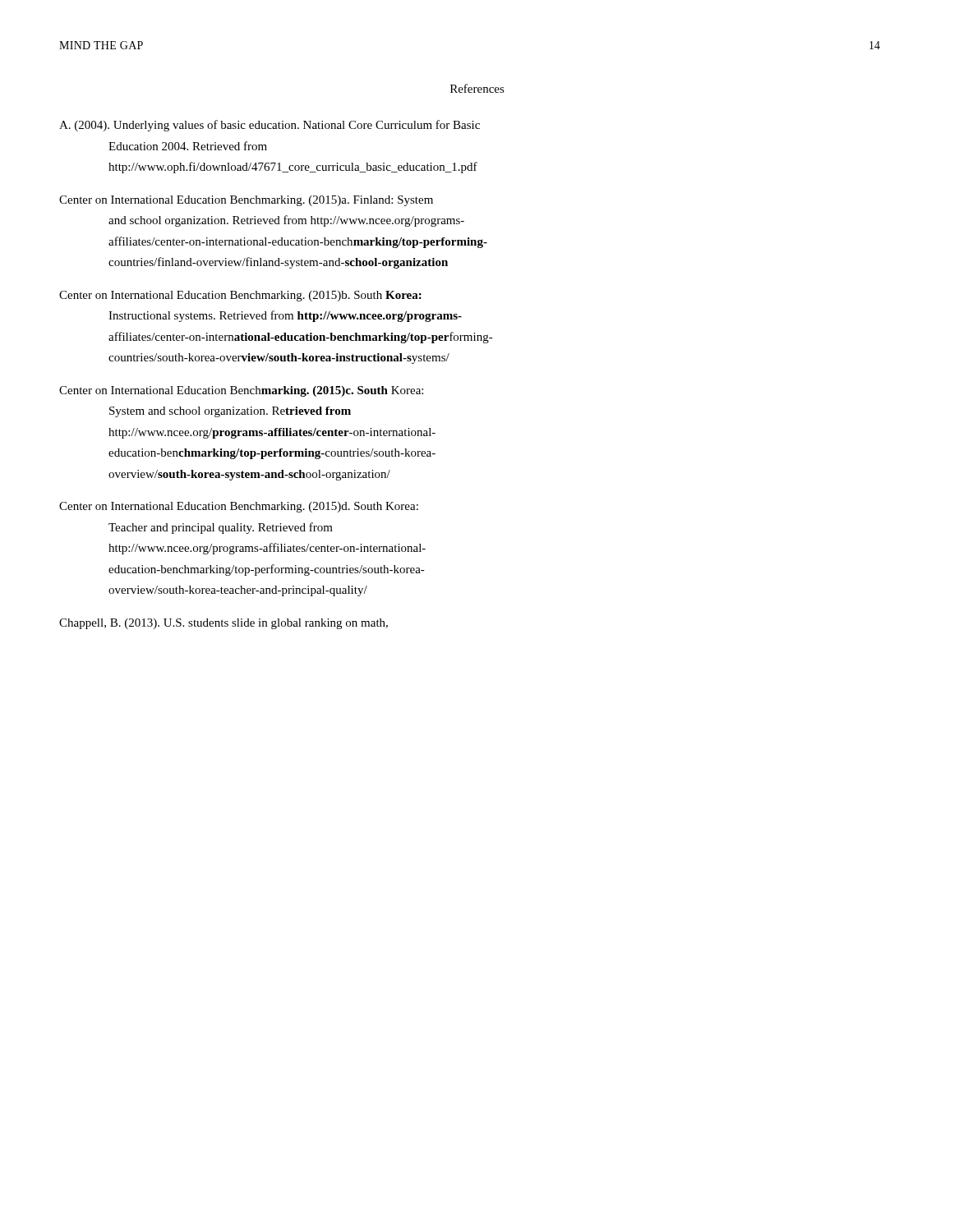Select the text block starting "Center on International Education Benchmarking. (2015)c. South Korea:"
Image resolution: width=954 pixels, height=1232 pixels.
coord(241,391)
